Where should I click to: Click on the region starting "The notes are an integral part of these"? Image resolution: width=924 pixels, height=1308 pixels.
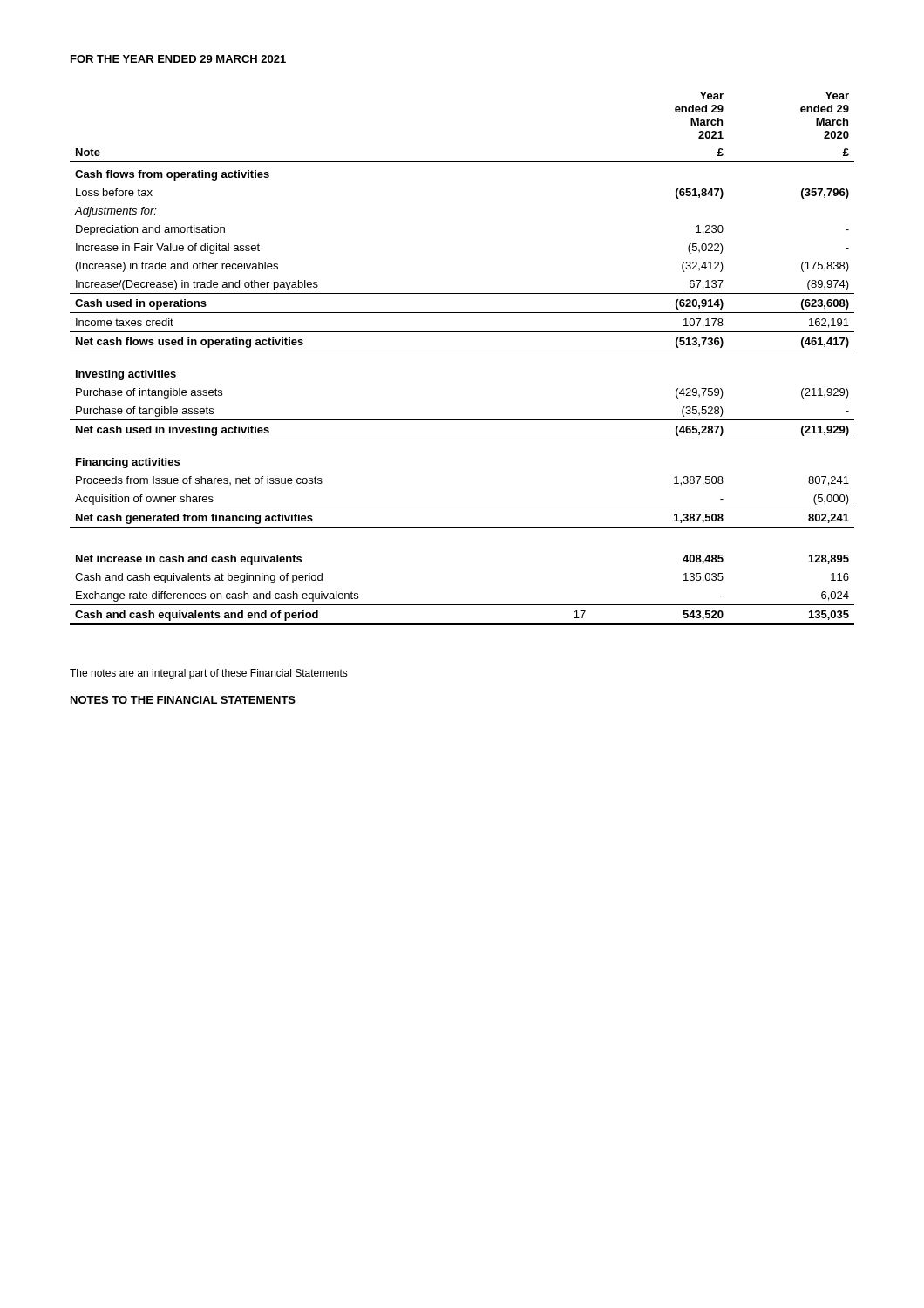click(x=209, y=673)
